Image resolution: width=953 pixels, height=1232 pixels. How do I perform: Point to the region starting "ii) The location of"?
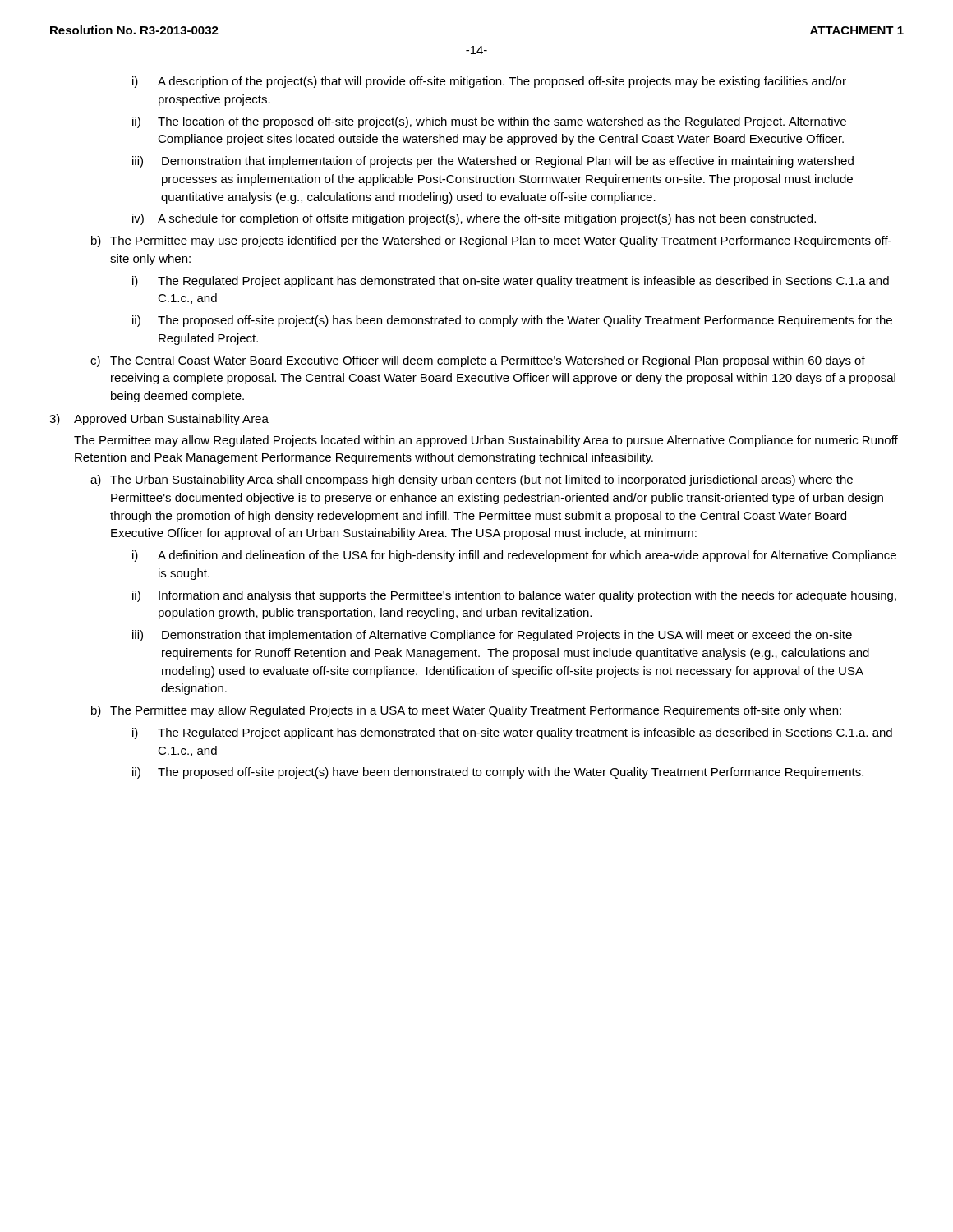(518, 130)
